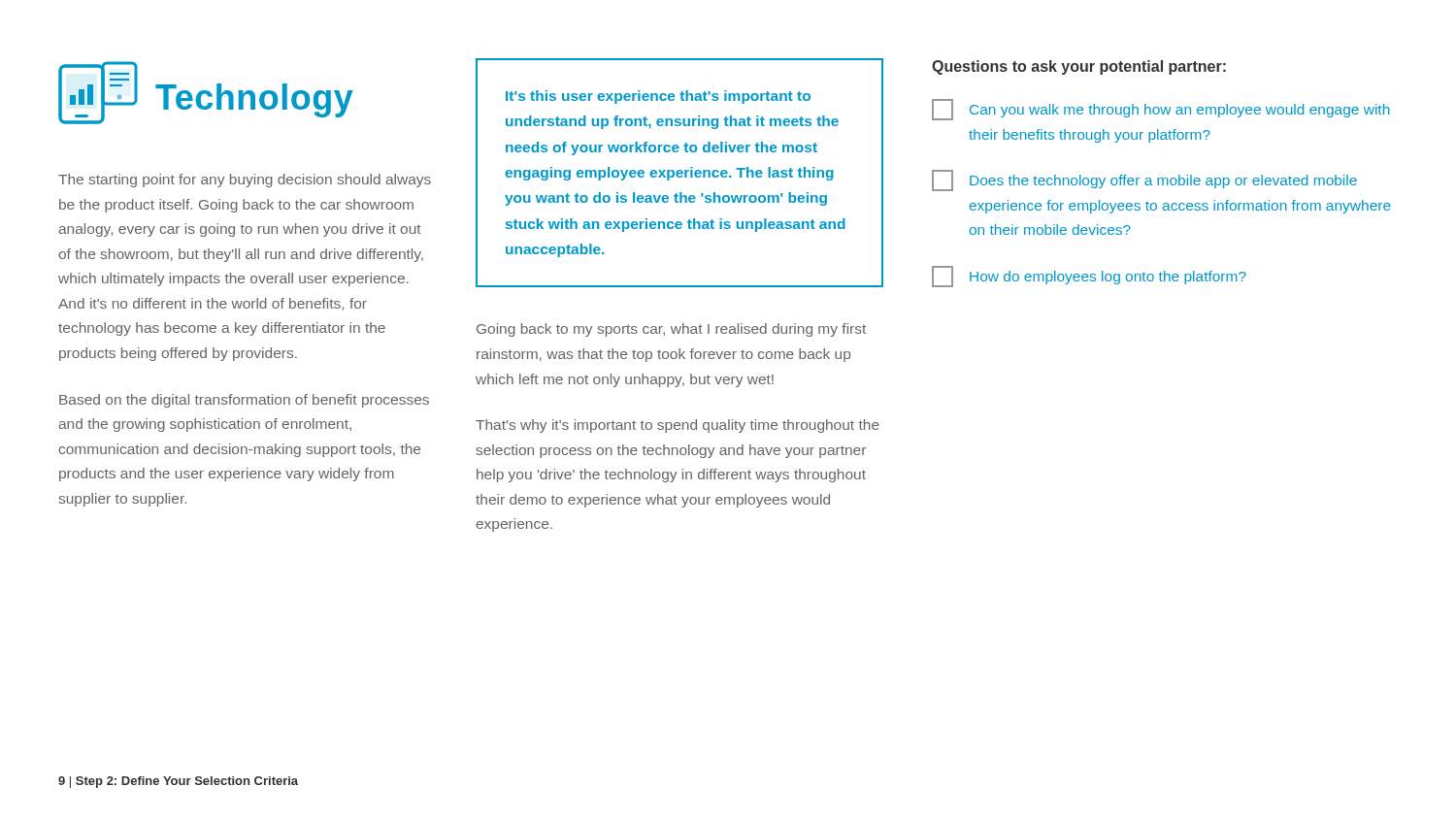The height and width of the screenshot is (819, 1456).
Task: Find the list item that says "Can you walk me through how"
Action: click(1170, 122)
